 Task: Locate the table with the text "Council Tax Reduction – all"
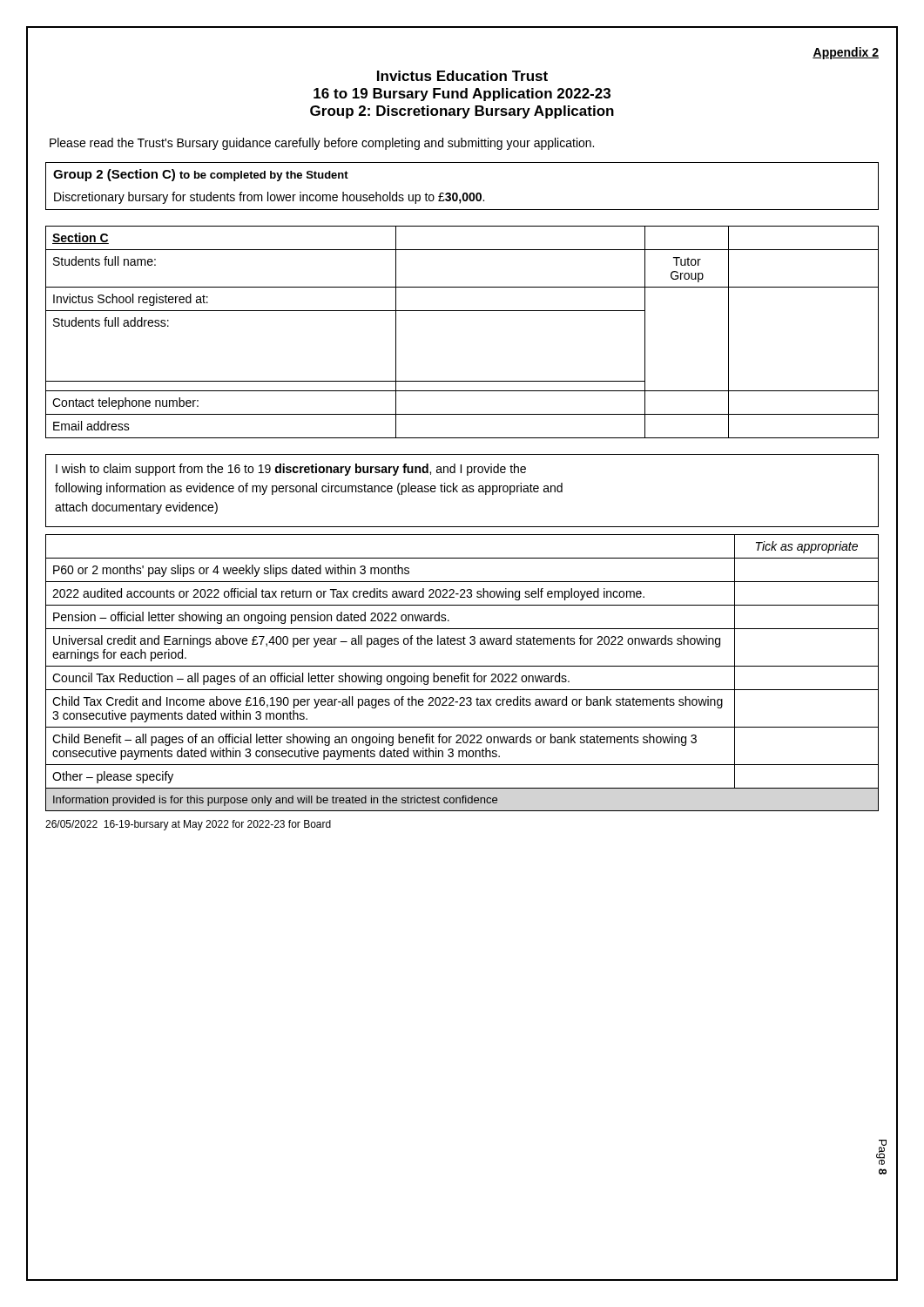pyautogui.click(x=462, y=673)
